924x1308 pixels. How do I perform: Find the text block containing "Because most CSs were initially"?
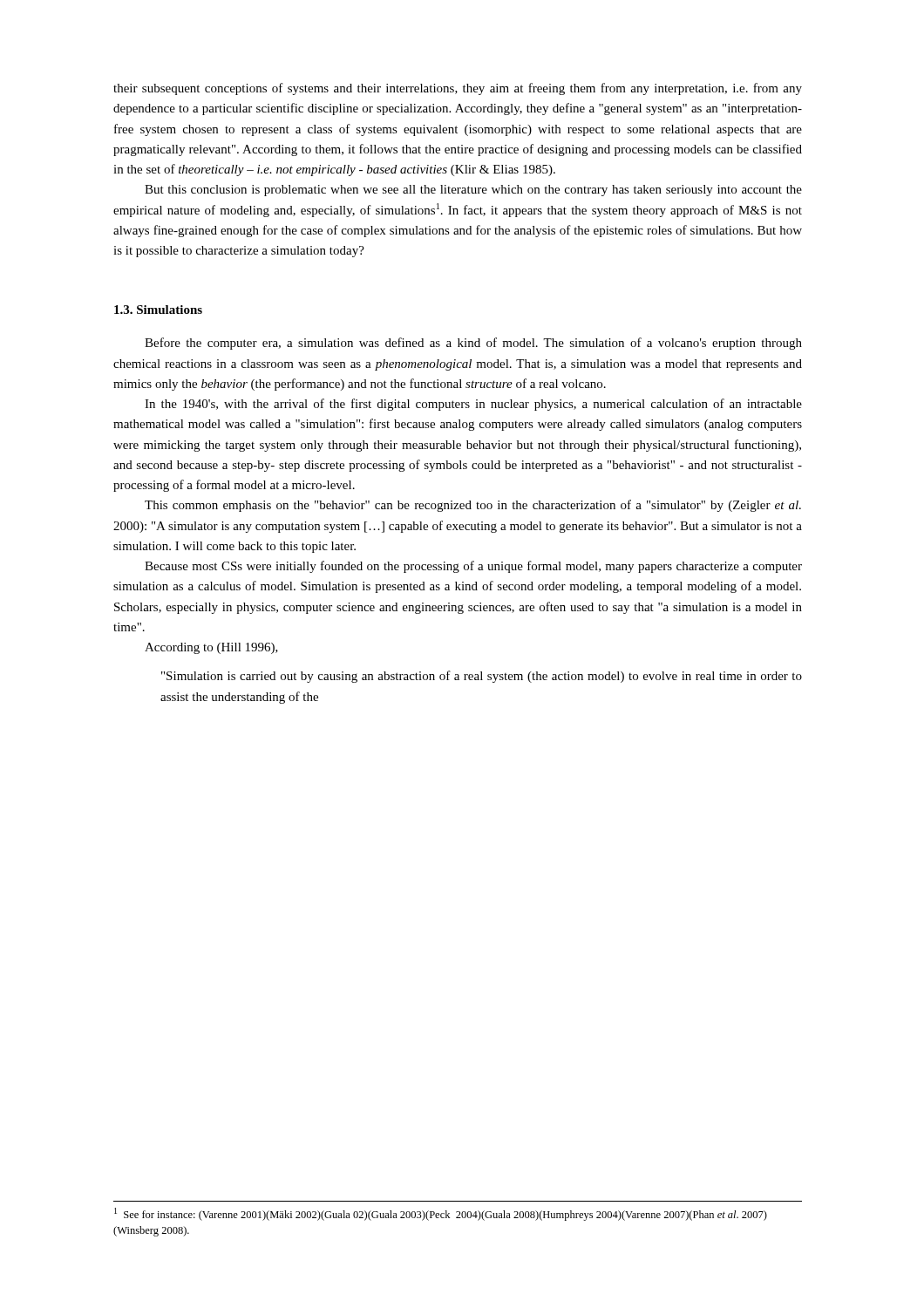(x=458, y=597)
